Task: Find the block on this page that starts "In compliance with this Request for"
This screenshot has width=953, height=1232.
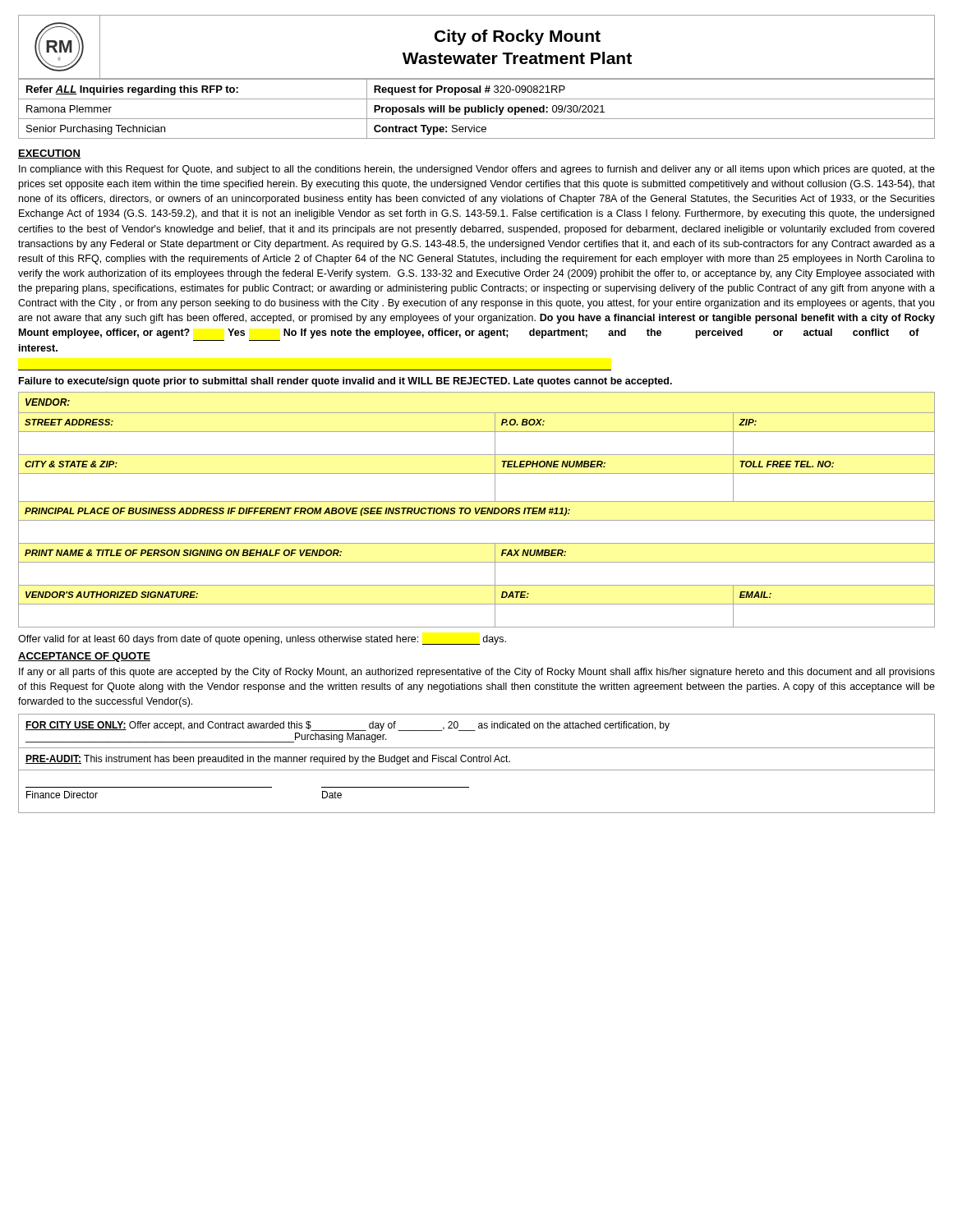Action: click(x=476, y=267)
